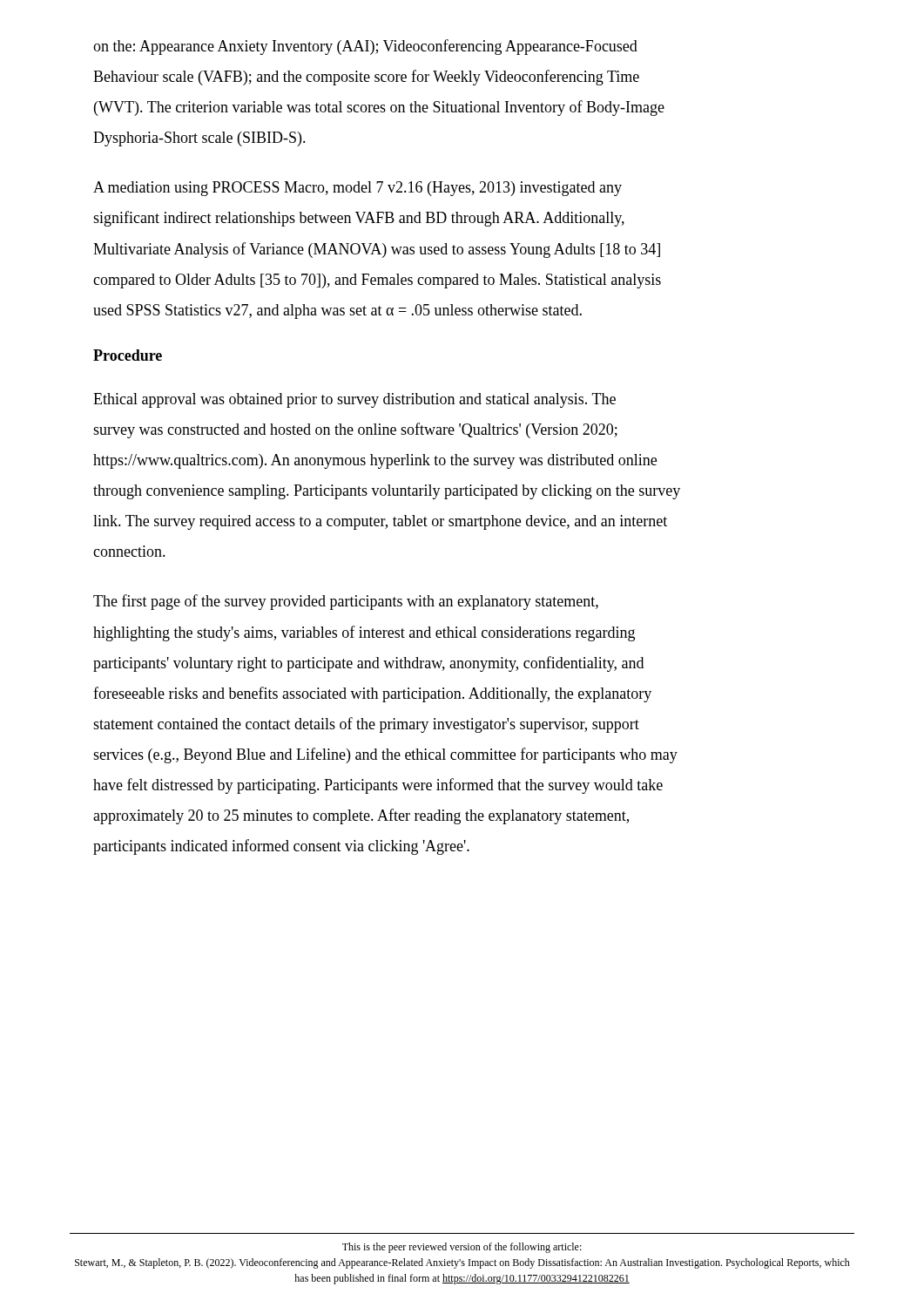Image resolution: width=924 pixels, height=1307 pixels.
Task: Select the text block that reads "A mediation using"
Action: pos(462,249)
